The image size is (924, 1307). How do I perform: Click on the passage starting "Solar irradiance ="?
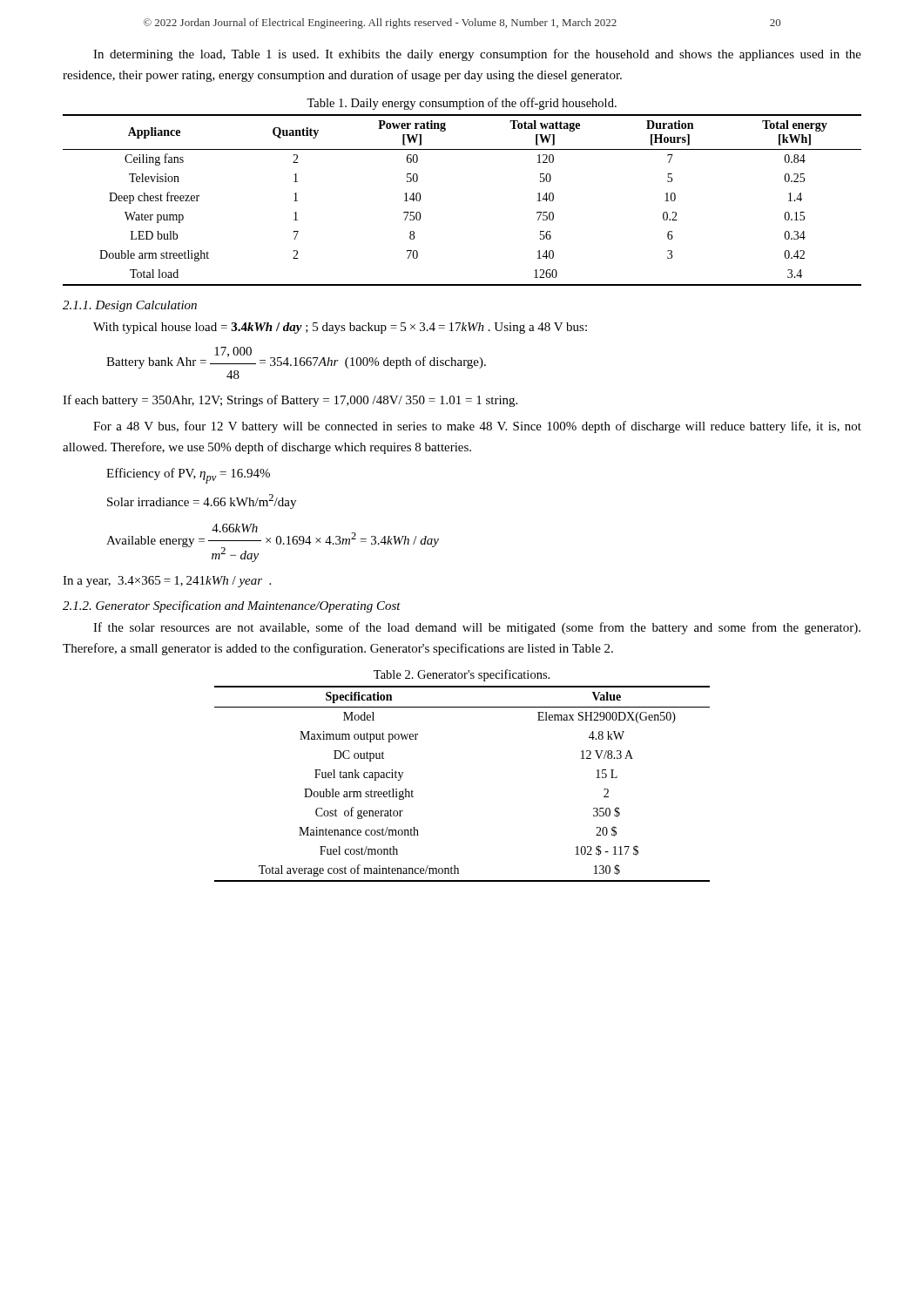pos(201,500)
